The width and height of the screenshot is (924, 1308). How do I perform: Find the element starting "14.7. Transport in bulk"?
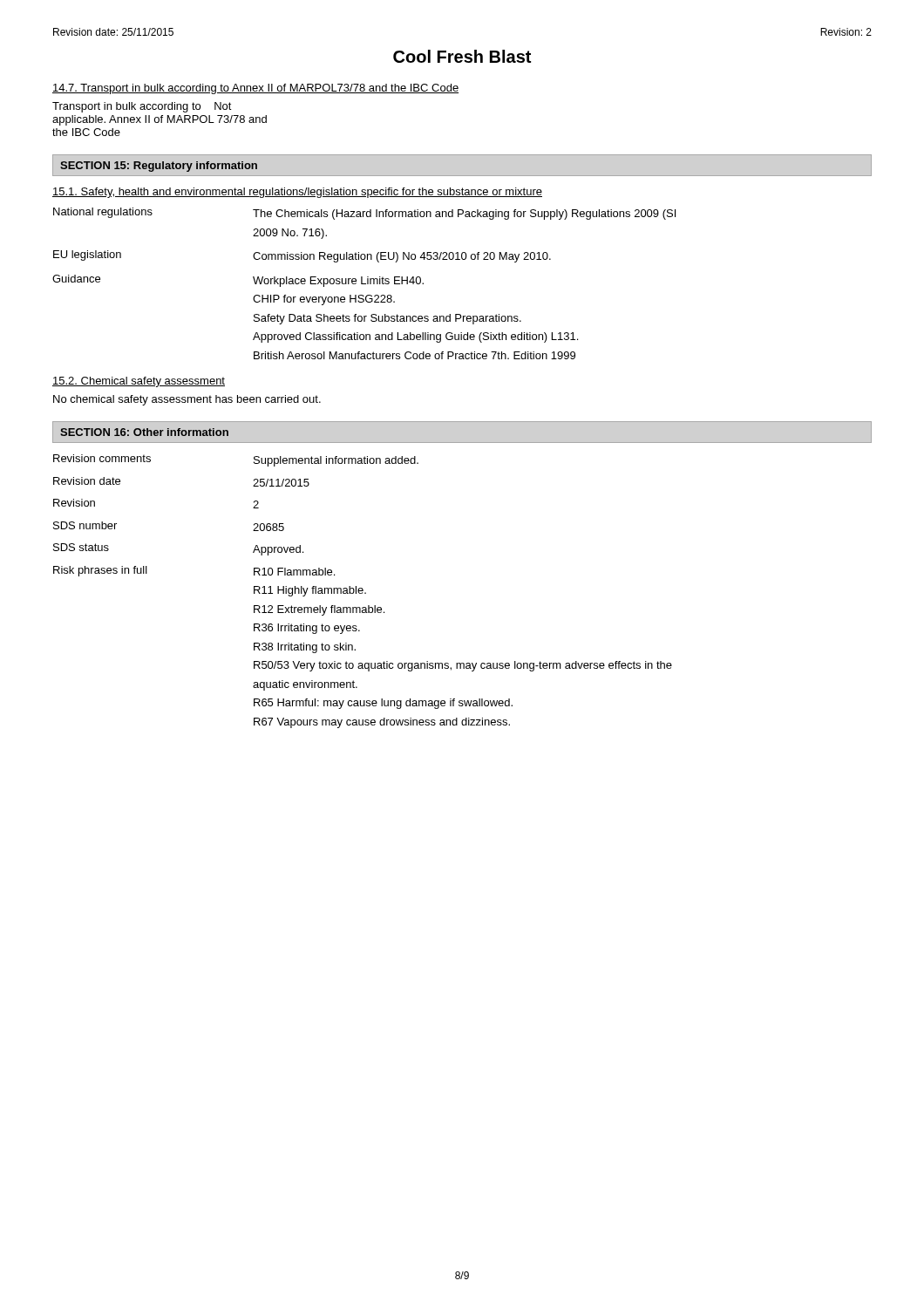(x=255, y=88)
